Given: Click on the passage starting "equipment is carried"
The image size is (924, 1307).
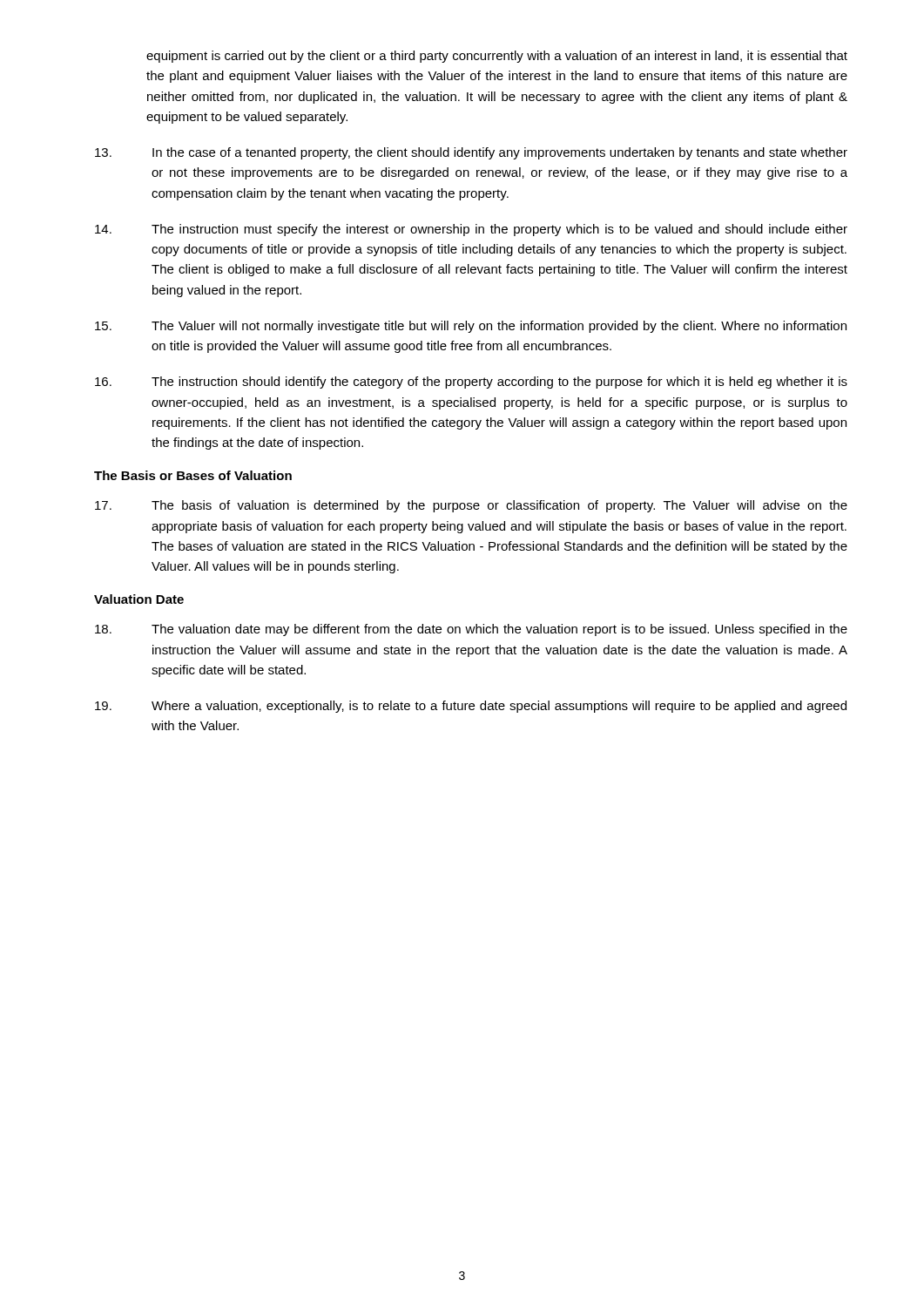Looking at the screenshot, I should [497, 86].
